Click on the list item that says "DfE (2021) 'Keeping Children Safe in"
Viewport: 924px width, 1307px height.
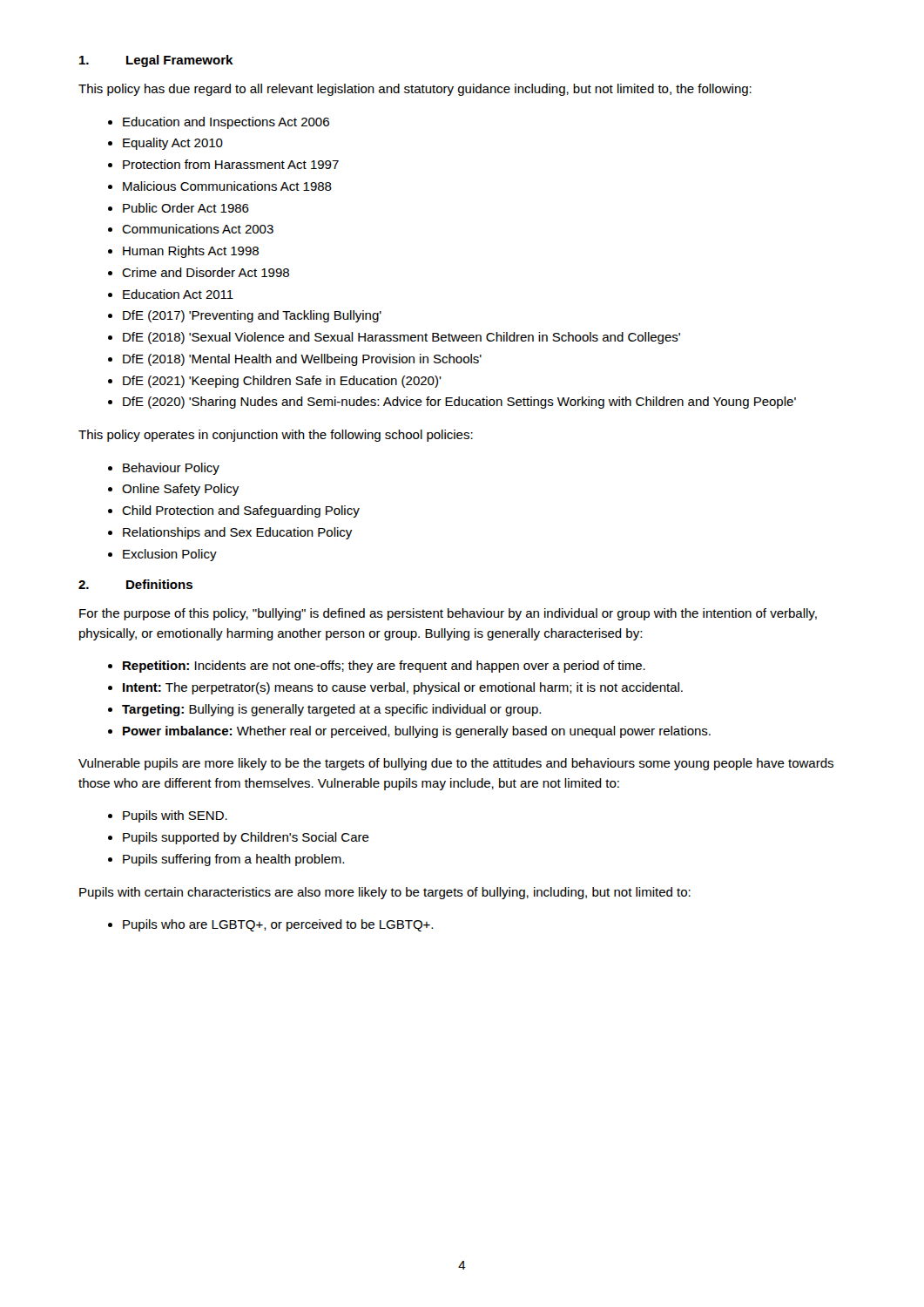pos(282,380)
